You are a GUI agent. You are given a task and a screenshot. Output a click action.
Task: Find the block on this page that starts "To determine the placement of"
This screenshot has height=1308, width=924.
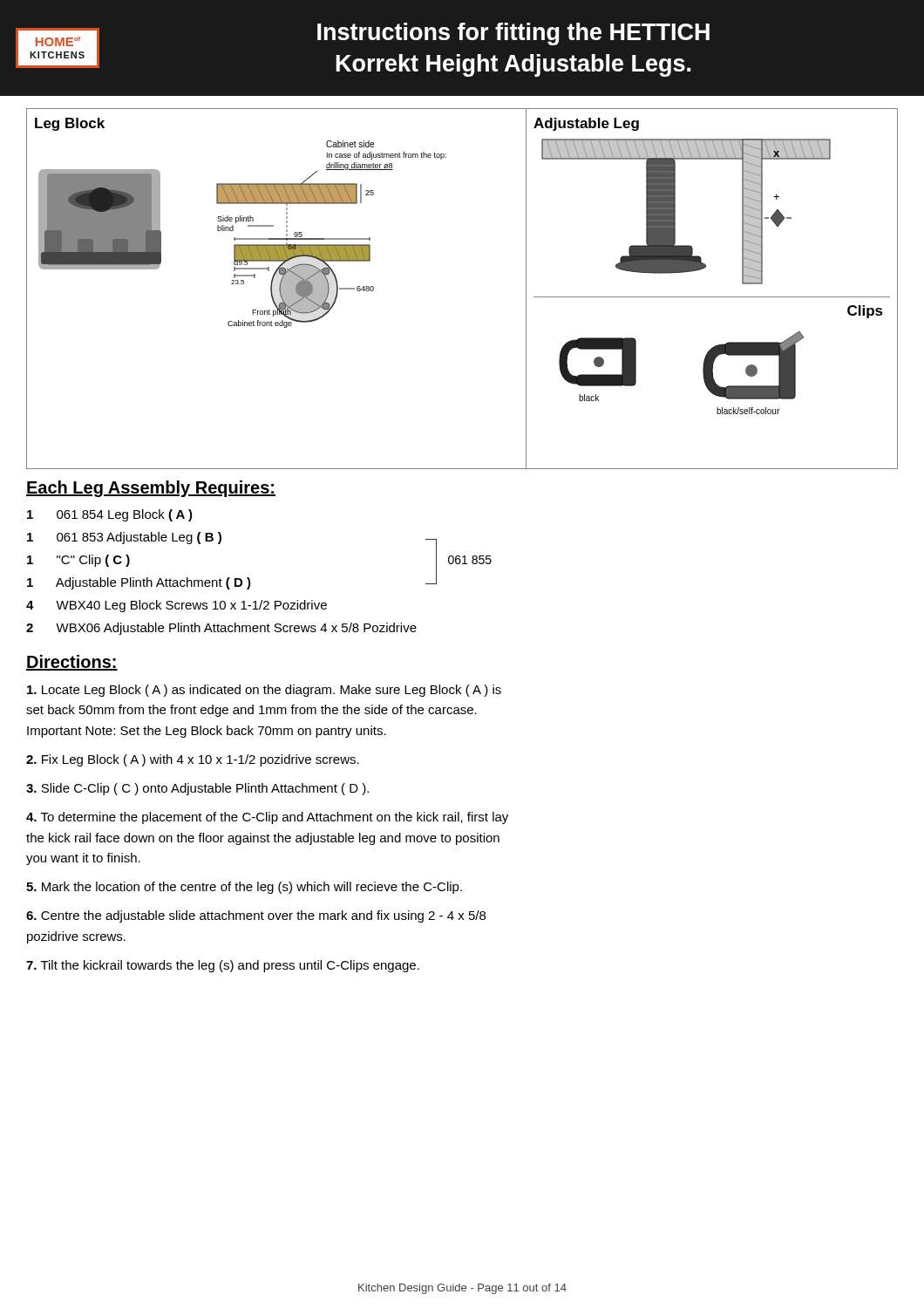(267, 837)
